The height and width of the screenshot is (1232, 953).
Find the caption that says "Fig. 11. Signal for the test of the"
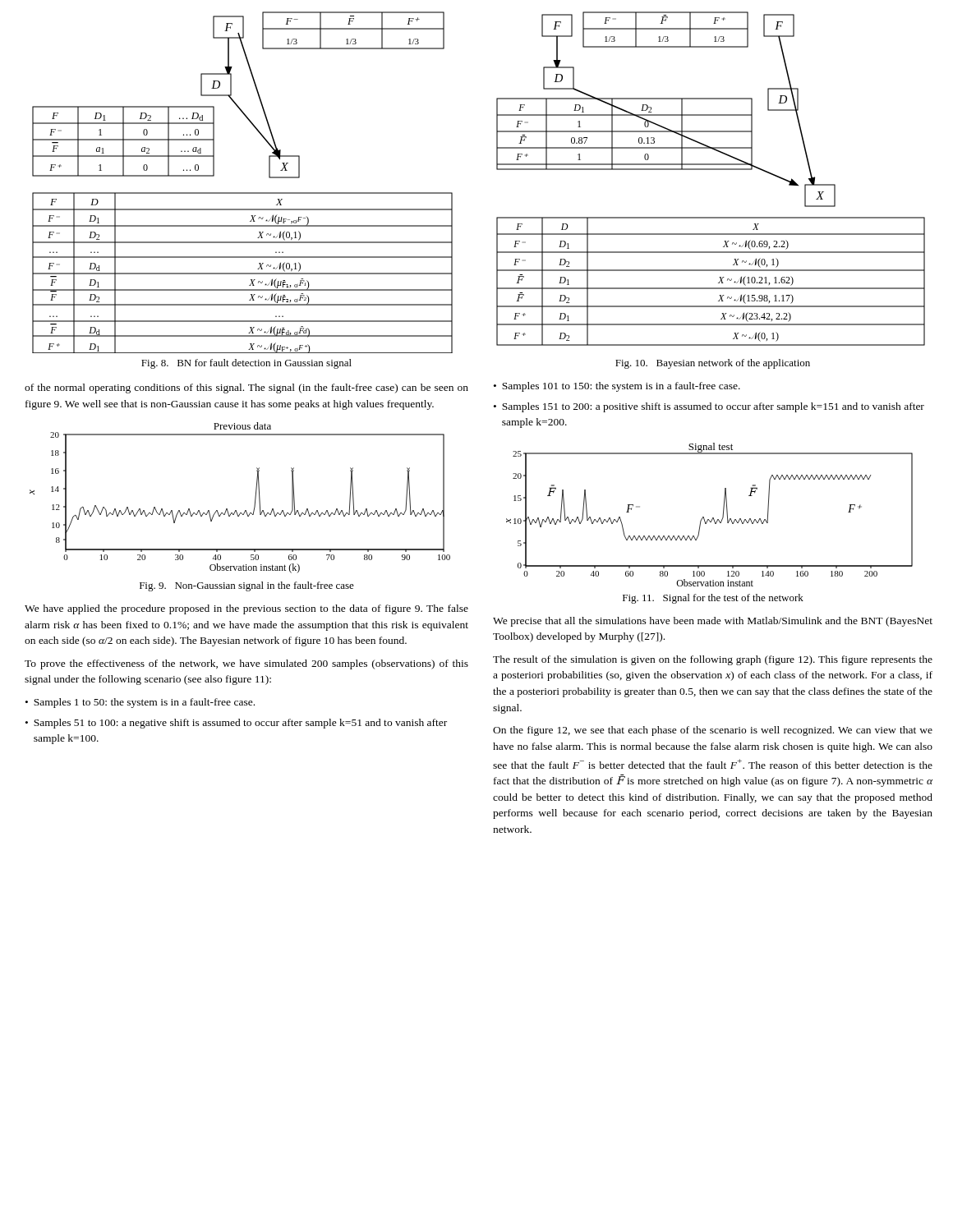pos(713,597)
